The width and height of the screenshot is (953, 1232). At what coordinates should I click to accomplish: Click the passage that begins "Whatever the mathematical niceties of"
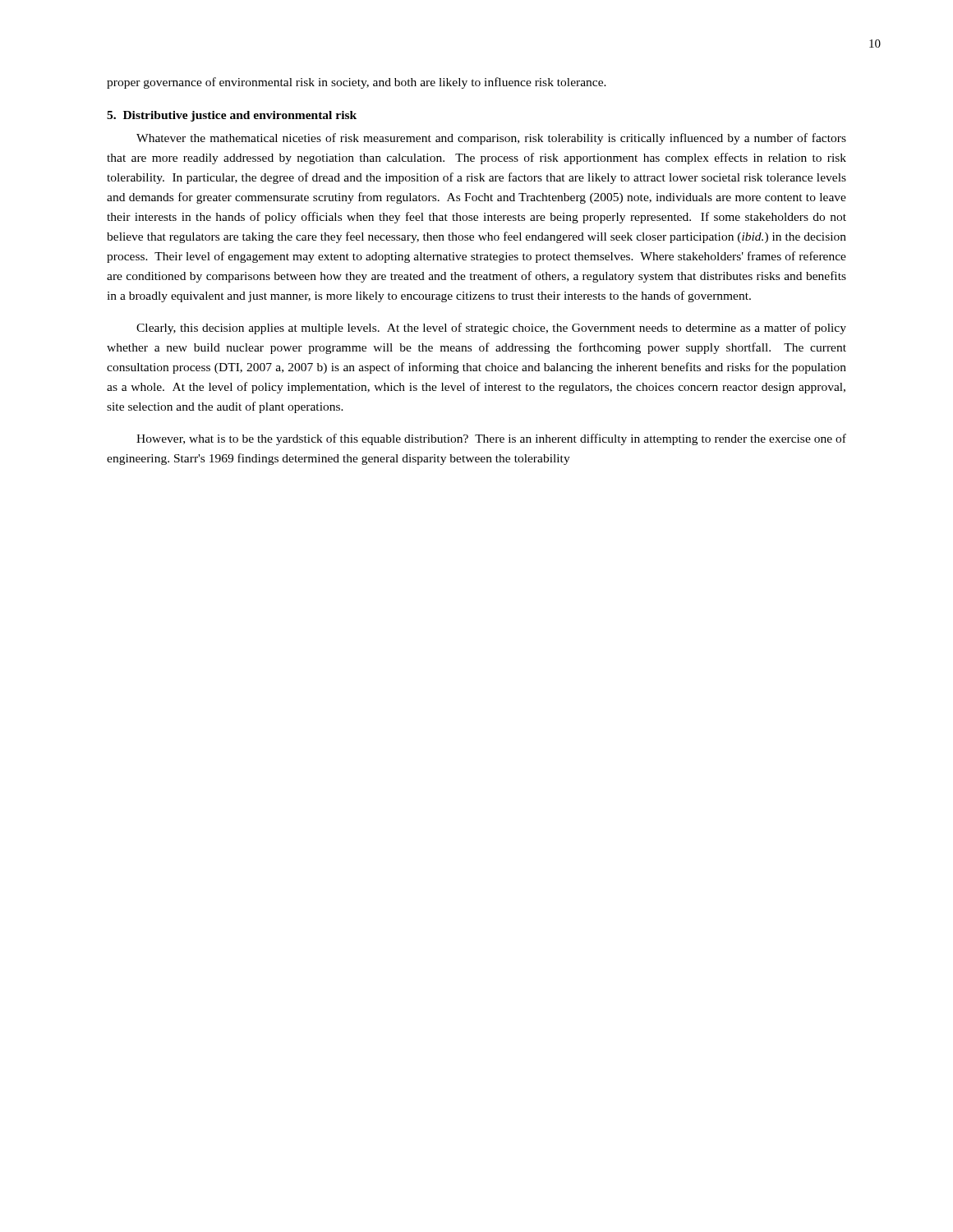point(476,217)
